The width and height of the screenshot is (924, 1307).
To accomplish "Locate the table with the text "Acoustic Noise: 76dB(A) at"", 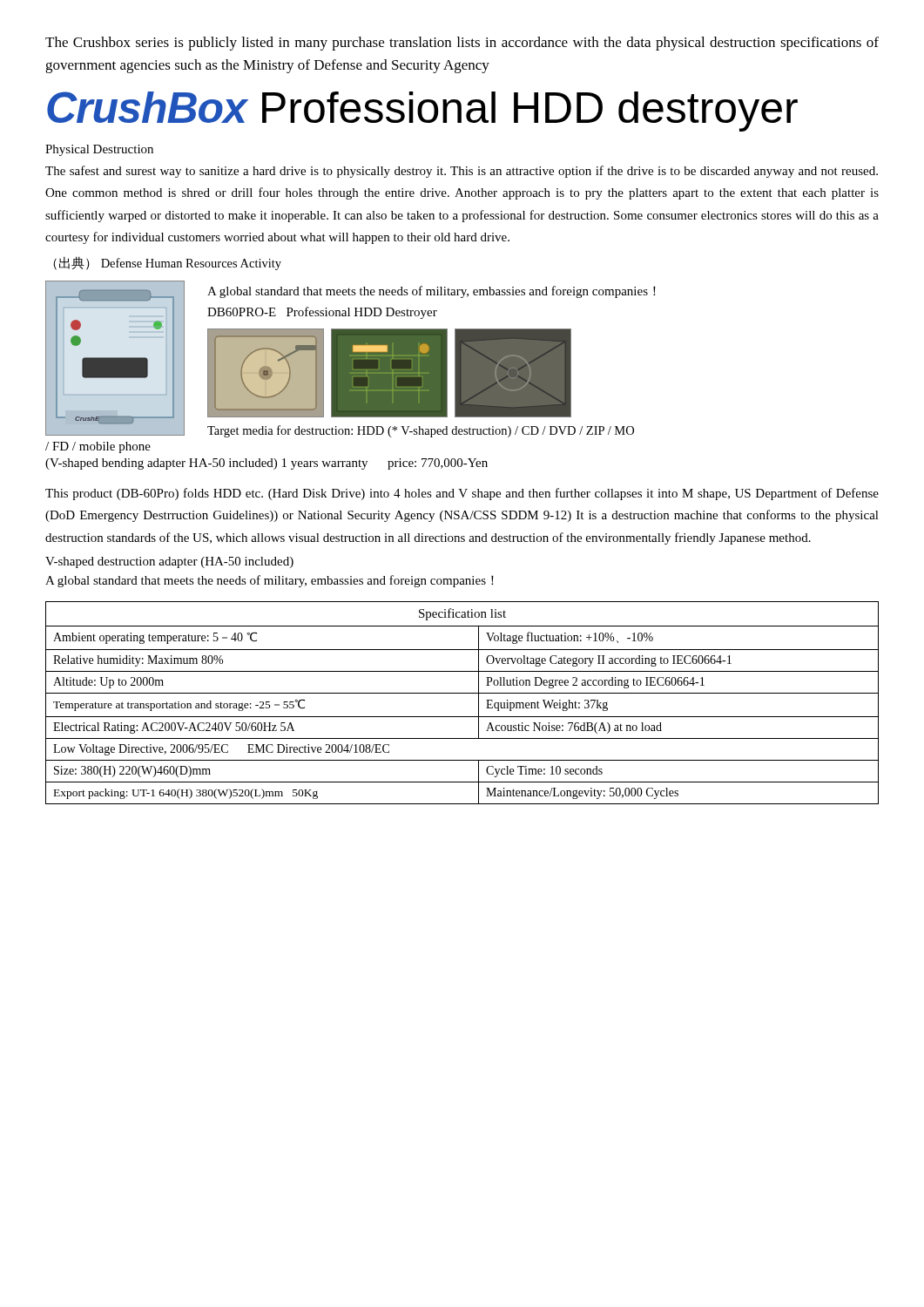I will coord(462,703).
